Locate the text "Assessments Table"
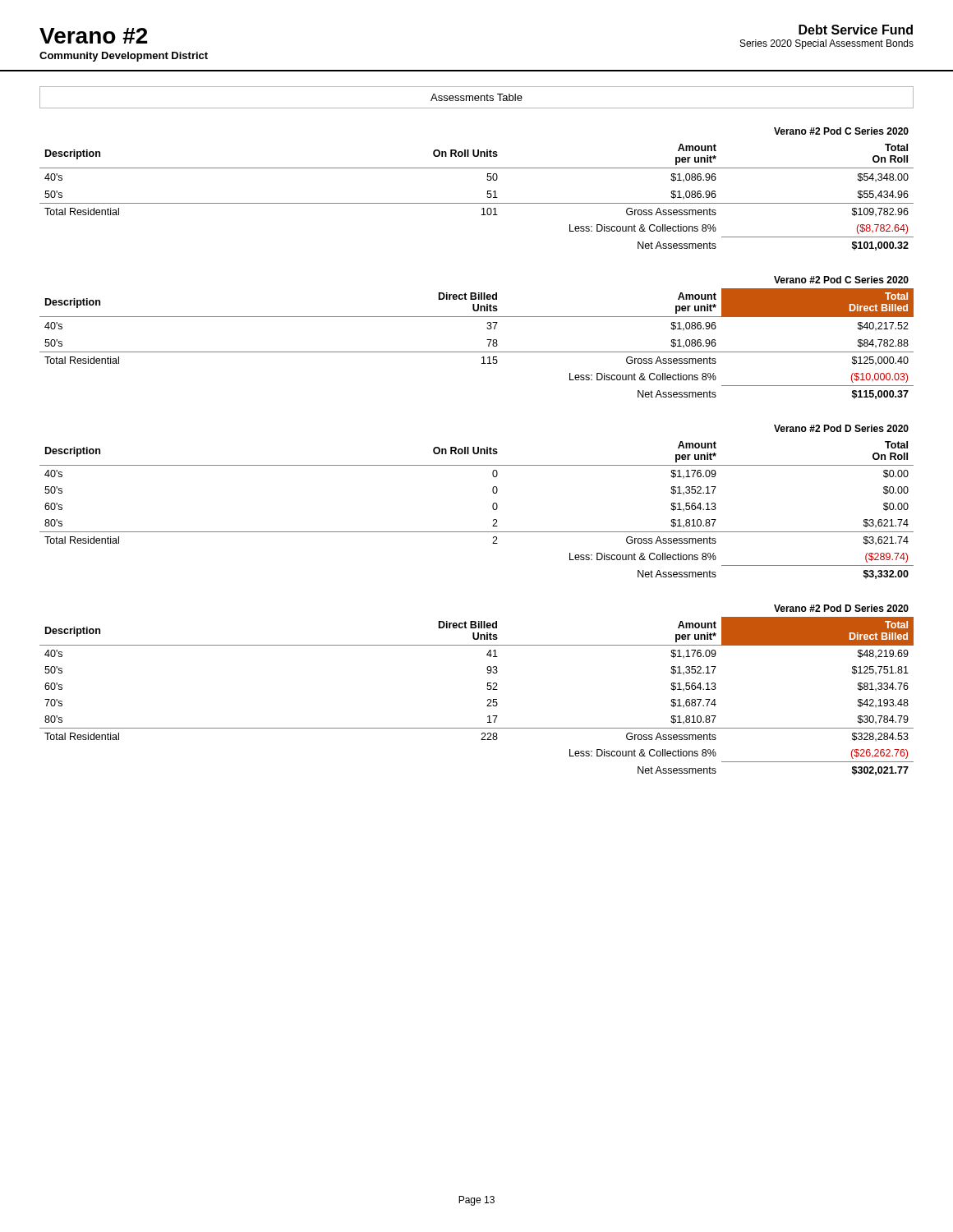The width and height of the screenshot is (953, 1232). coord(476,97)
